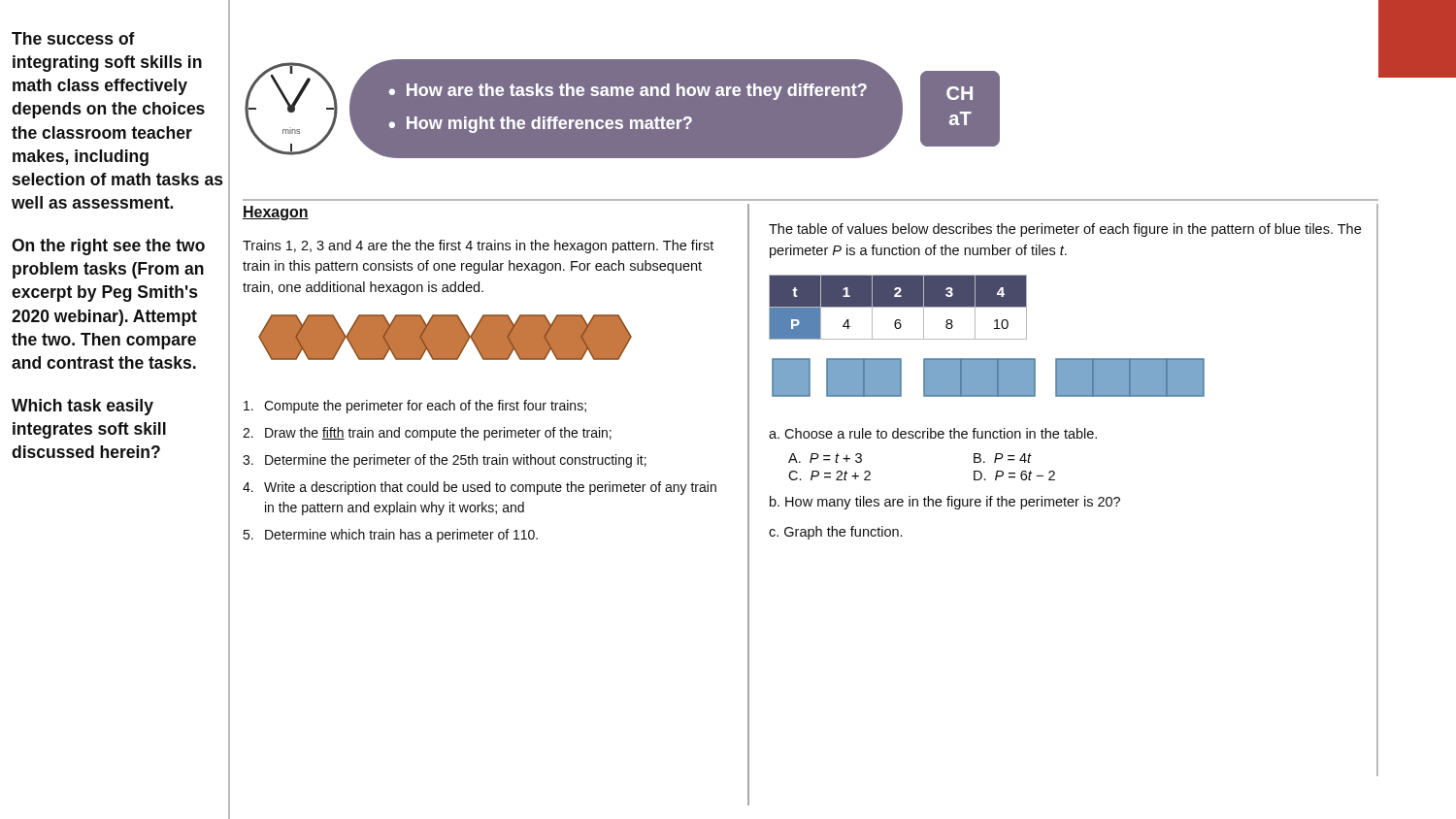The width and height of the screenshot is (1456, 819).
Task: Select the list item with the text "Compute the perimeter for each"
Action: 415,406
